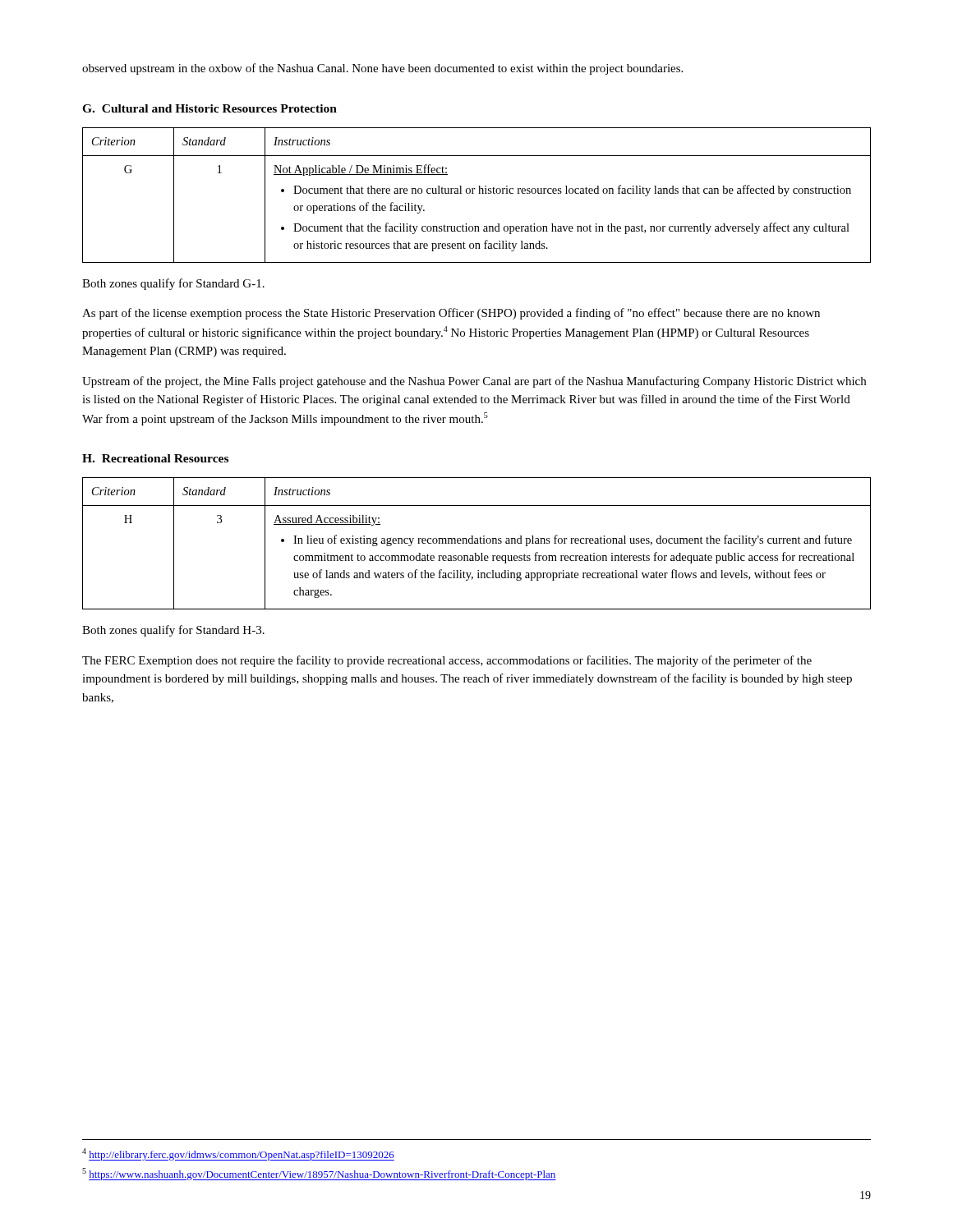Viewport: 953px width, 1232px height.
Task: Select the section header that says "G. Cultural and"
Action: point(209,108)
